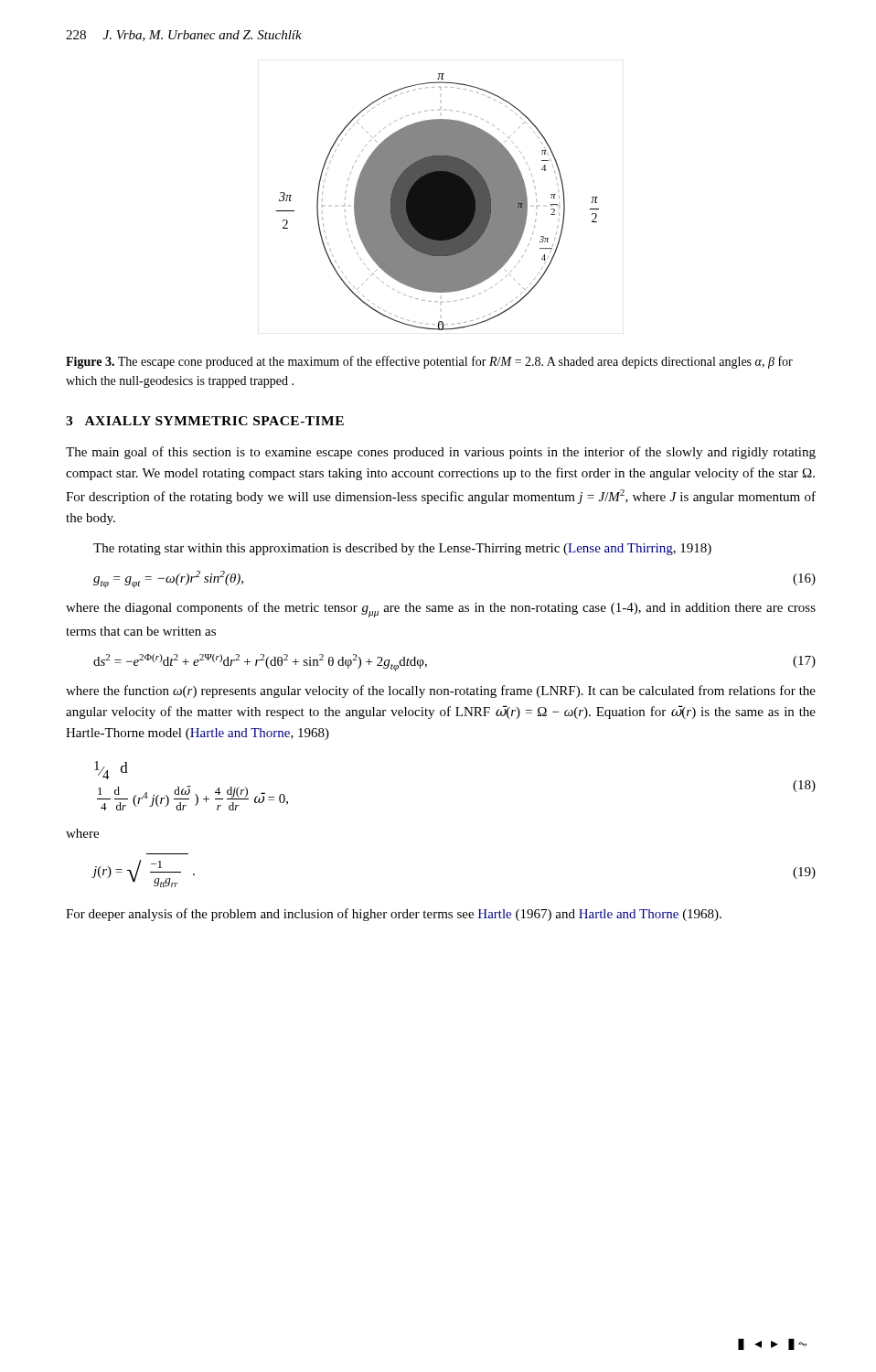The width and height of the screenshot is (876, 1372).
Task: Click on the formula containing "gtφ = gφt = −ω(r)r2"
Action: [x=182, y=579]
